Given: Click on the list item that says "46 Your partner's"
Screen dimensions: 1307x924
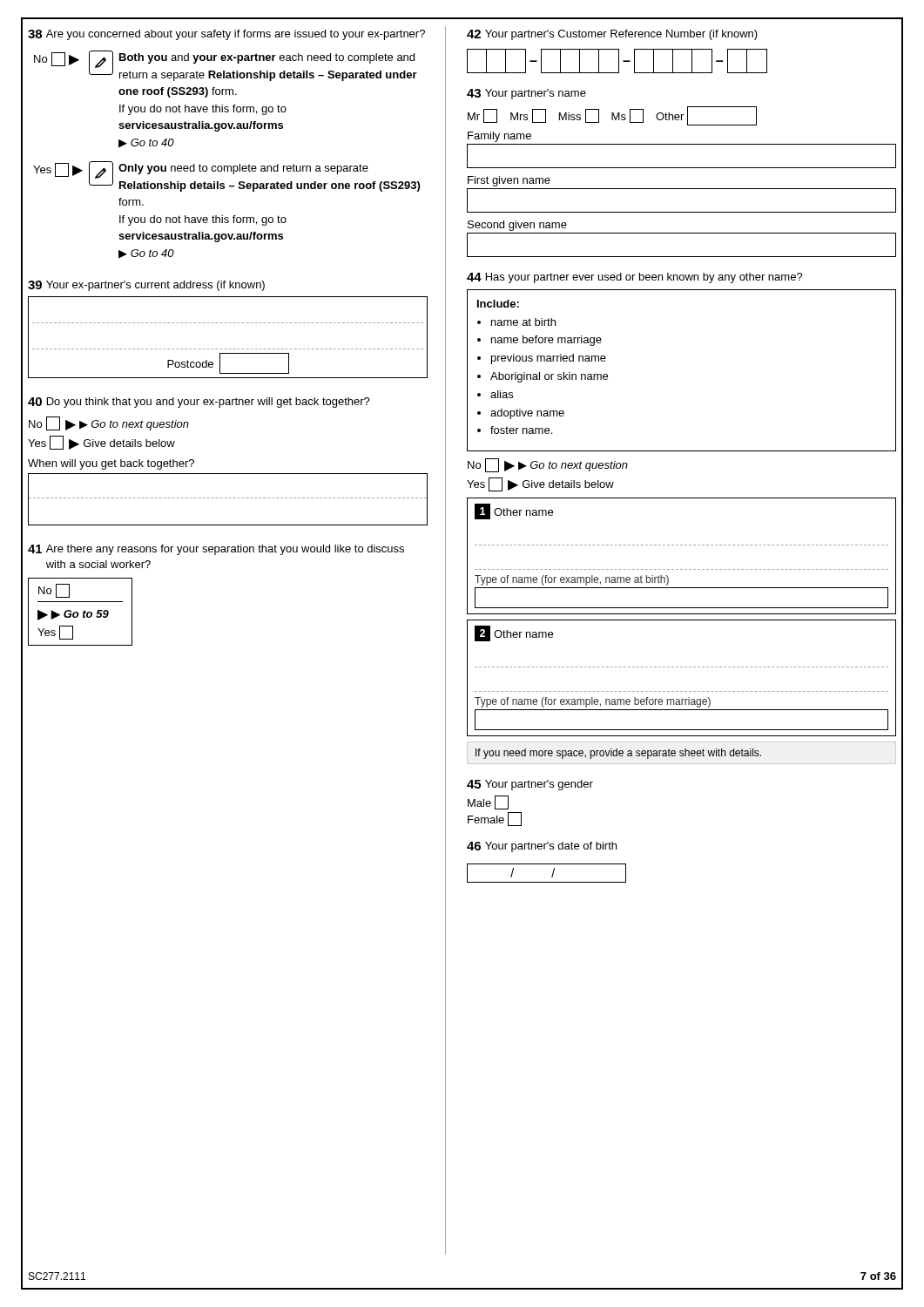Looking at the screenshot, I should click(542, 847).
